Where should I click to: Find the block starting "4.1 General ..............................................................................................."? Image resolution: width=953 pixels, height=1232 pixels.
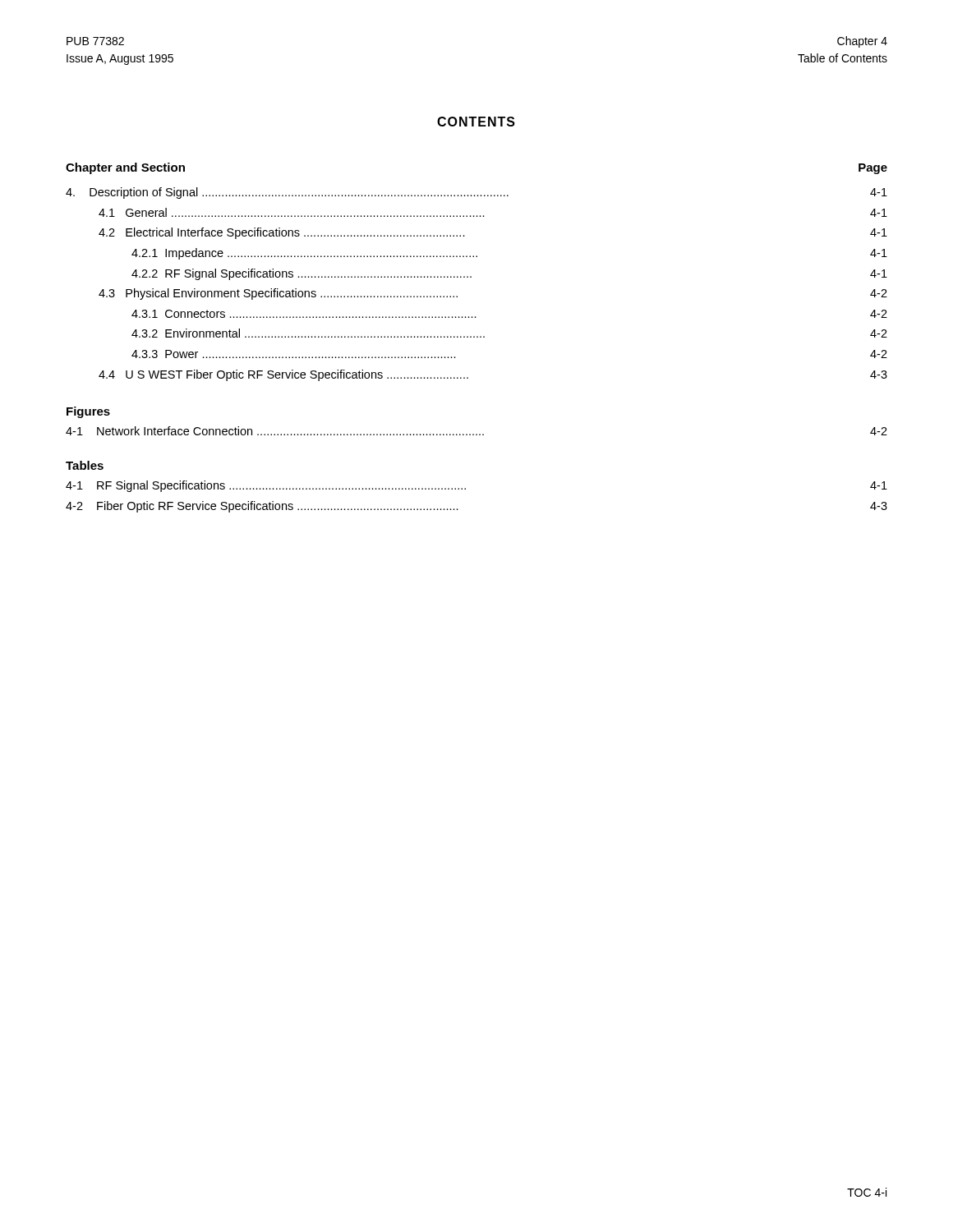[x=493, y=213]
